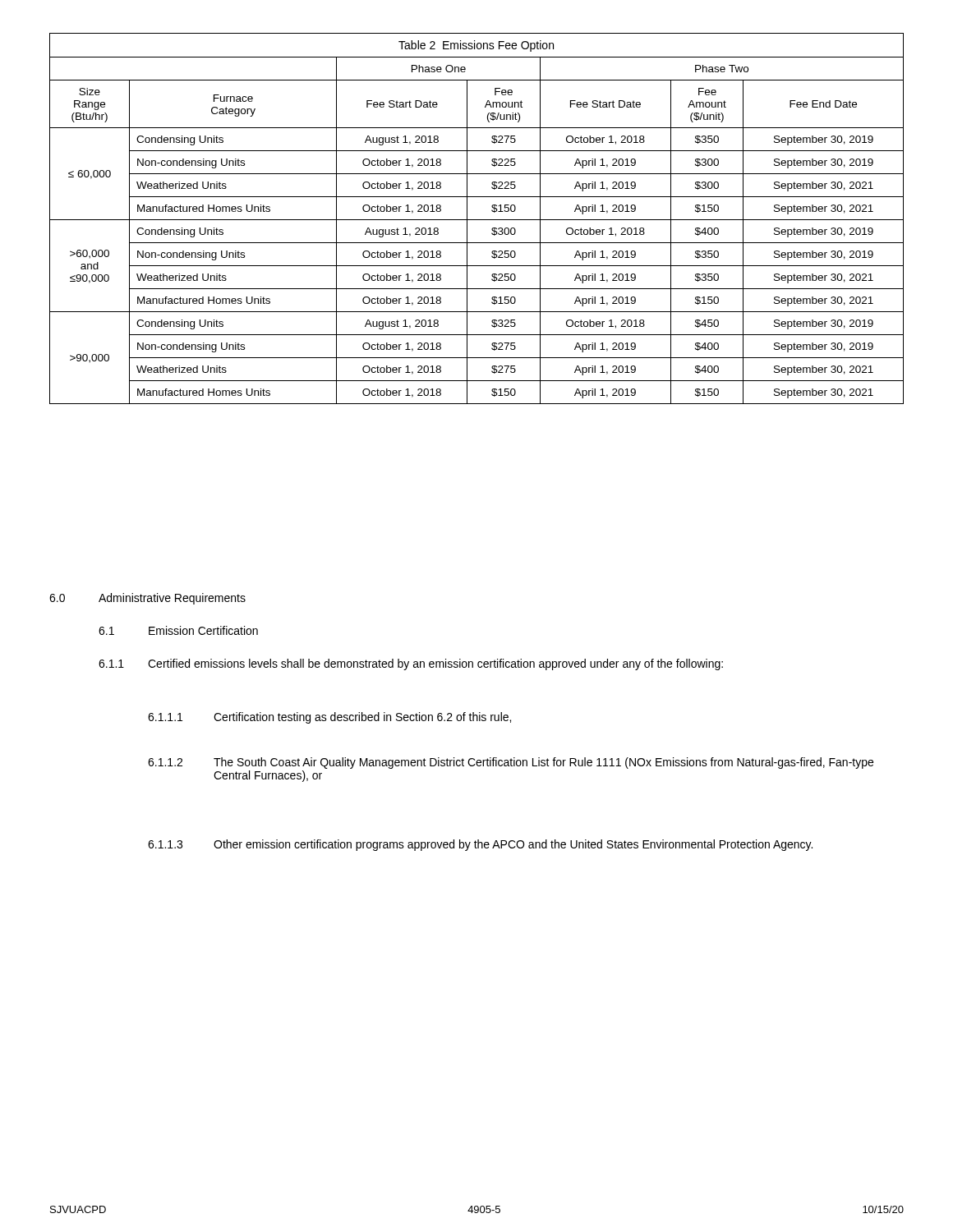Find the block starting "6.1.1.3 Other emission certification programs approved by"
This screenshot has height=1232, width=953.
pos(526,844)
